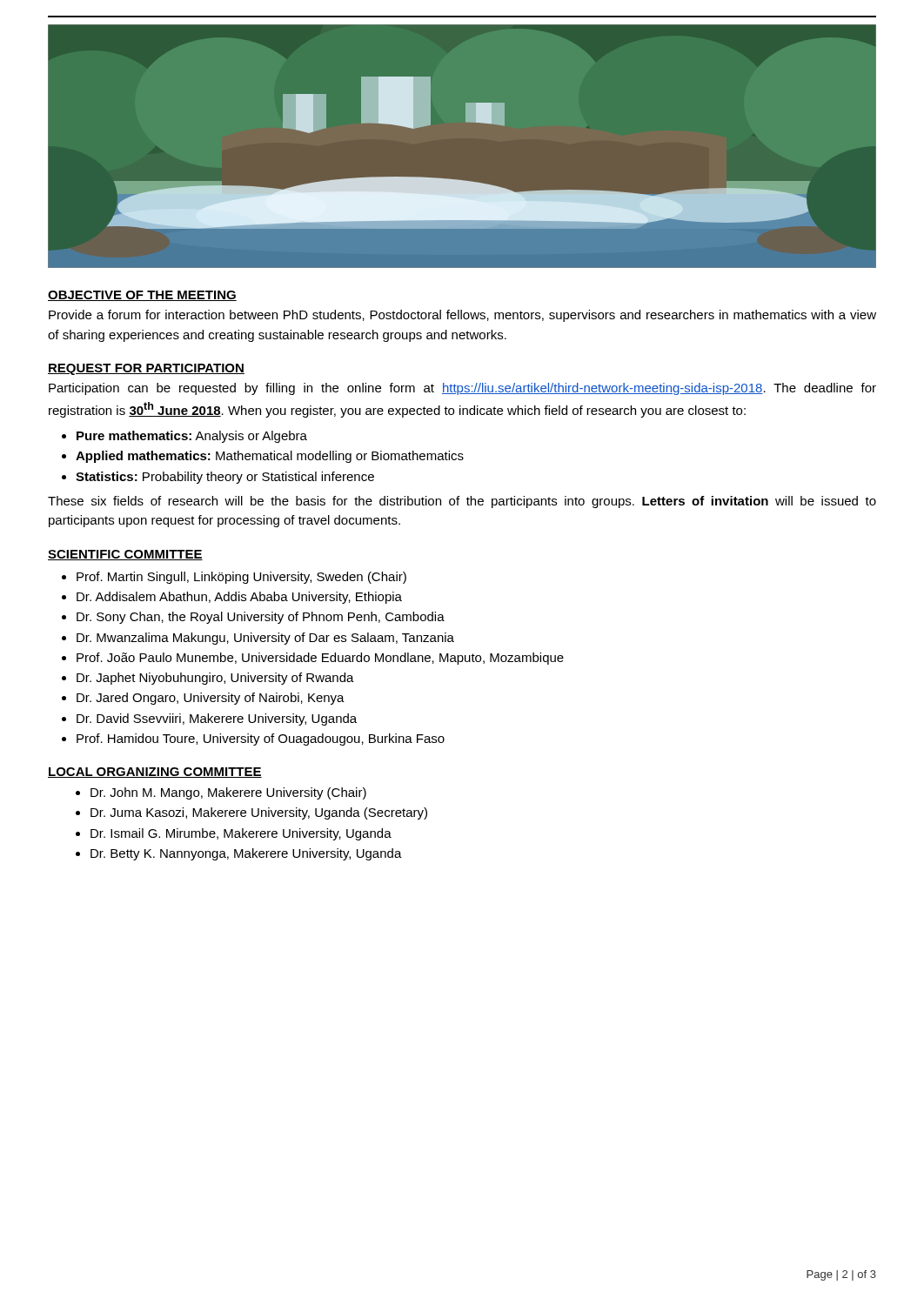Locate the list item that says "Dr. Betty K."
Viewport: 924px width, 1305px height.
point(245,853)
